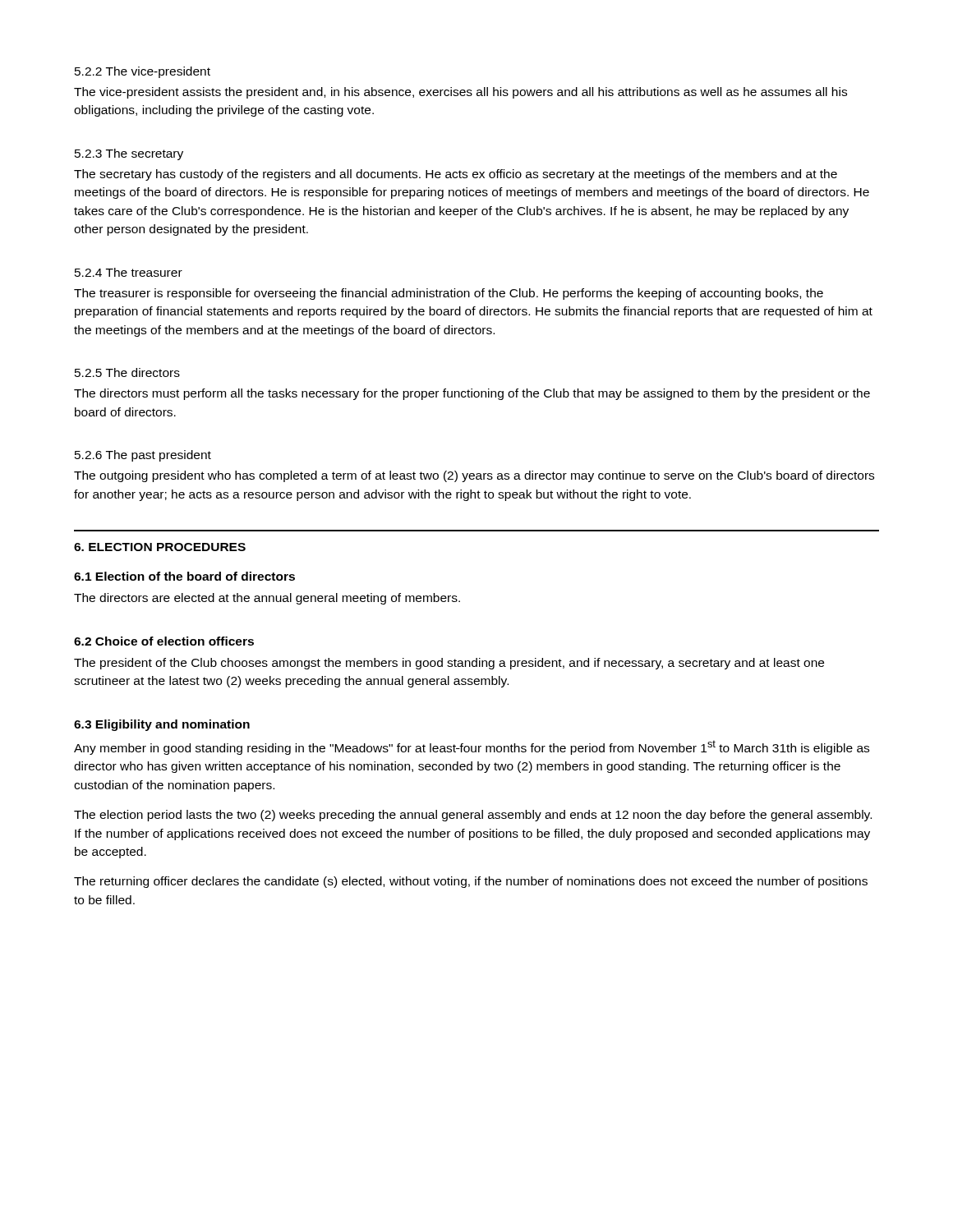The image size is (953, 1232).
Task: Find the block starting "5.2.2 The vice-president"
Action: 142,71
